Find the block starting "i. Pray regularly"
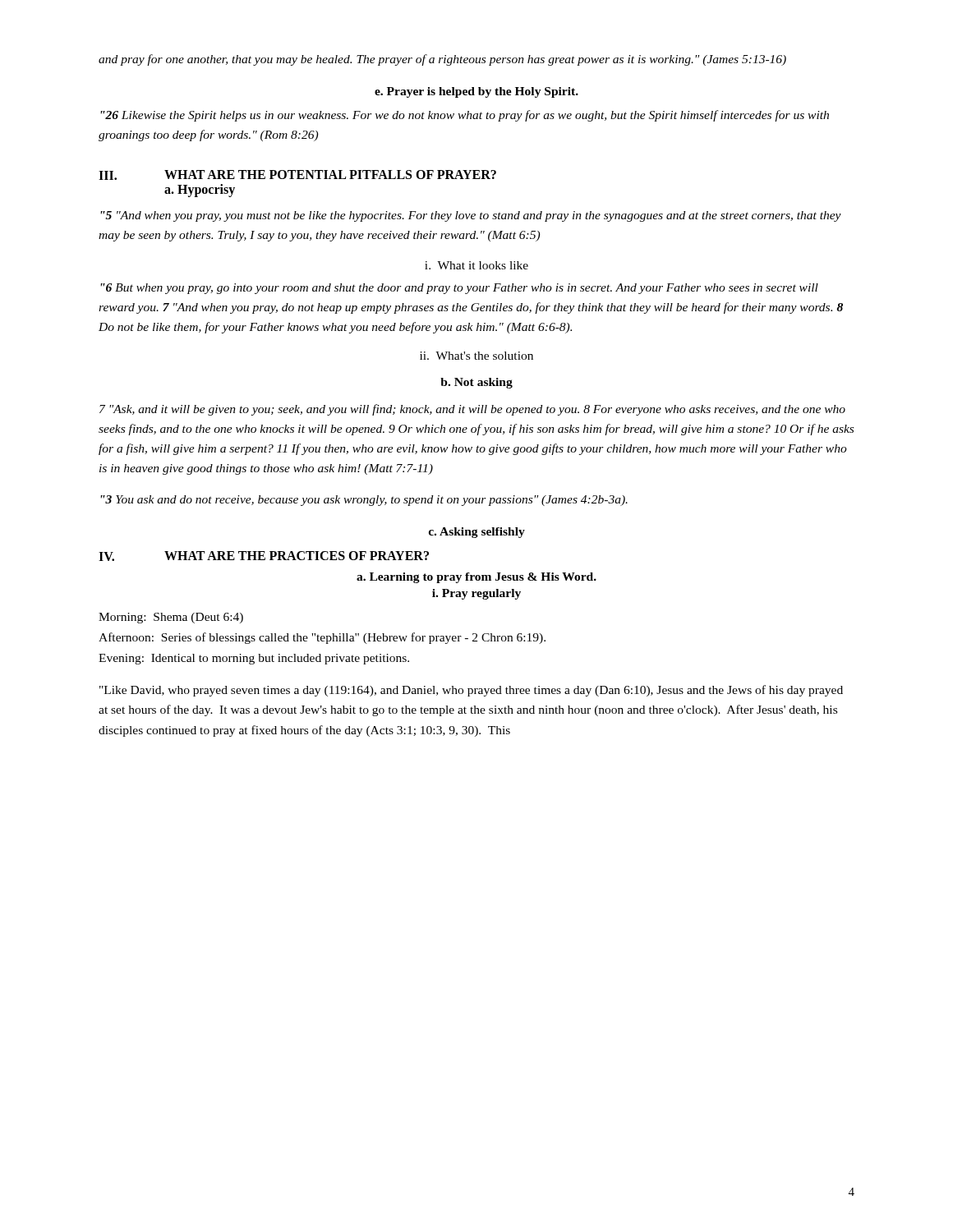 coord(476,593)
